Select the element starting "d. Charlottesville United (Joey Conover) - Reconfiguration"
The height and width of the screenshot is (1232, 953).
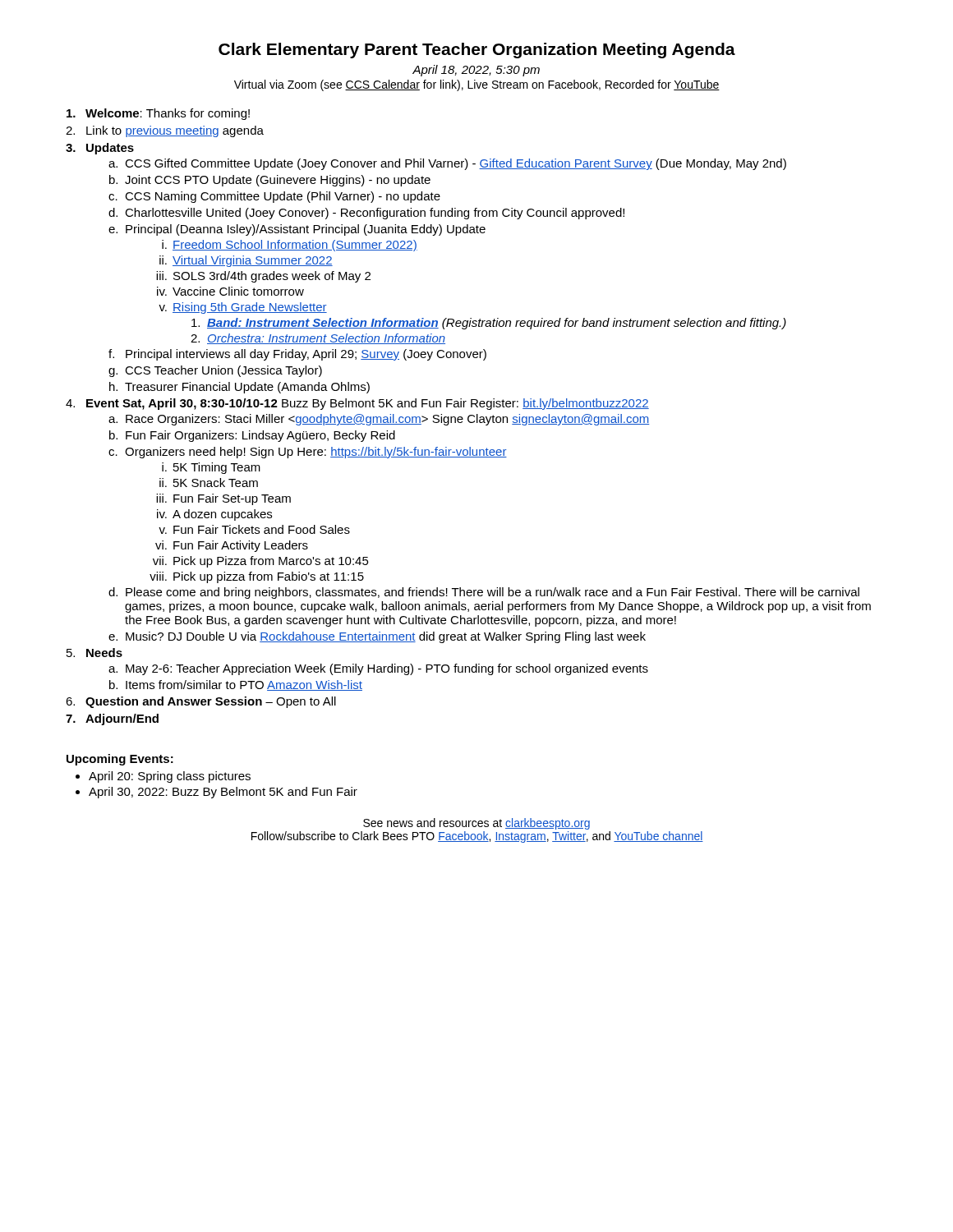pos(367,212)
